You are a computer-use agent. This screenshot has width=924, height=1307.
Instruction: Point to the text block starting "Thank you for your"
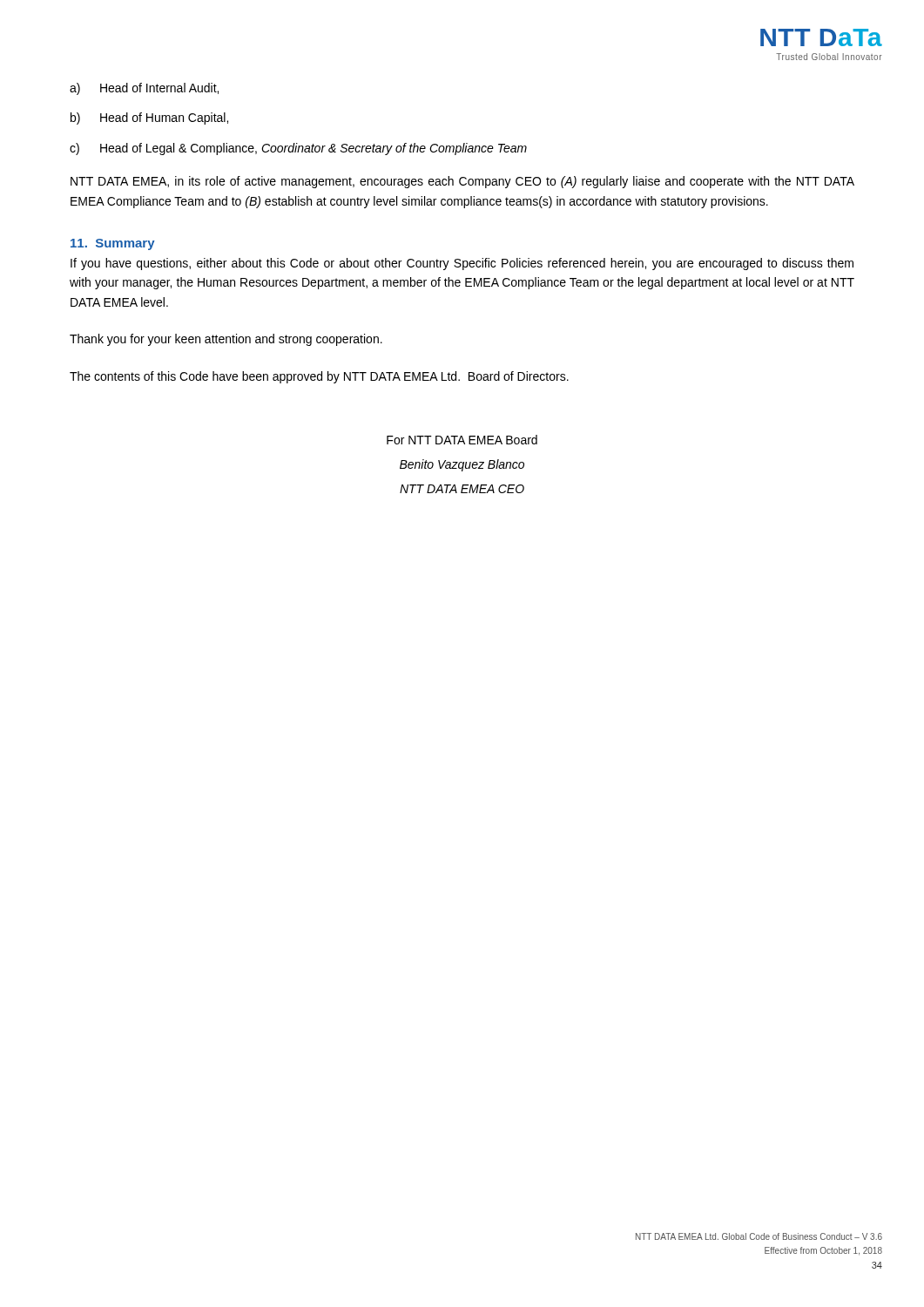click(x=226, y=339)
